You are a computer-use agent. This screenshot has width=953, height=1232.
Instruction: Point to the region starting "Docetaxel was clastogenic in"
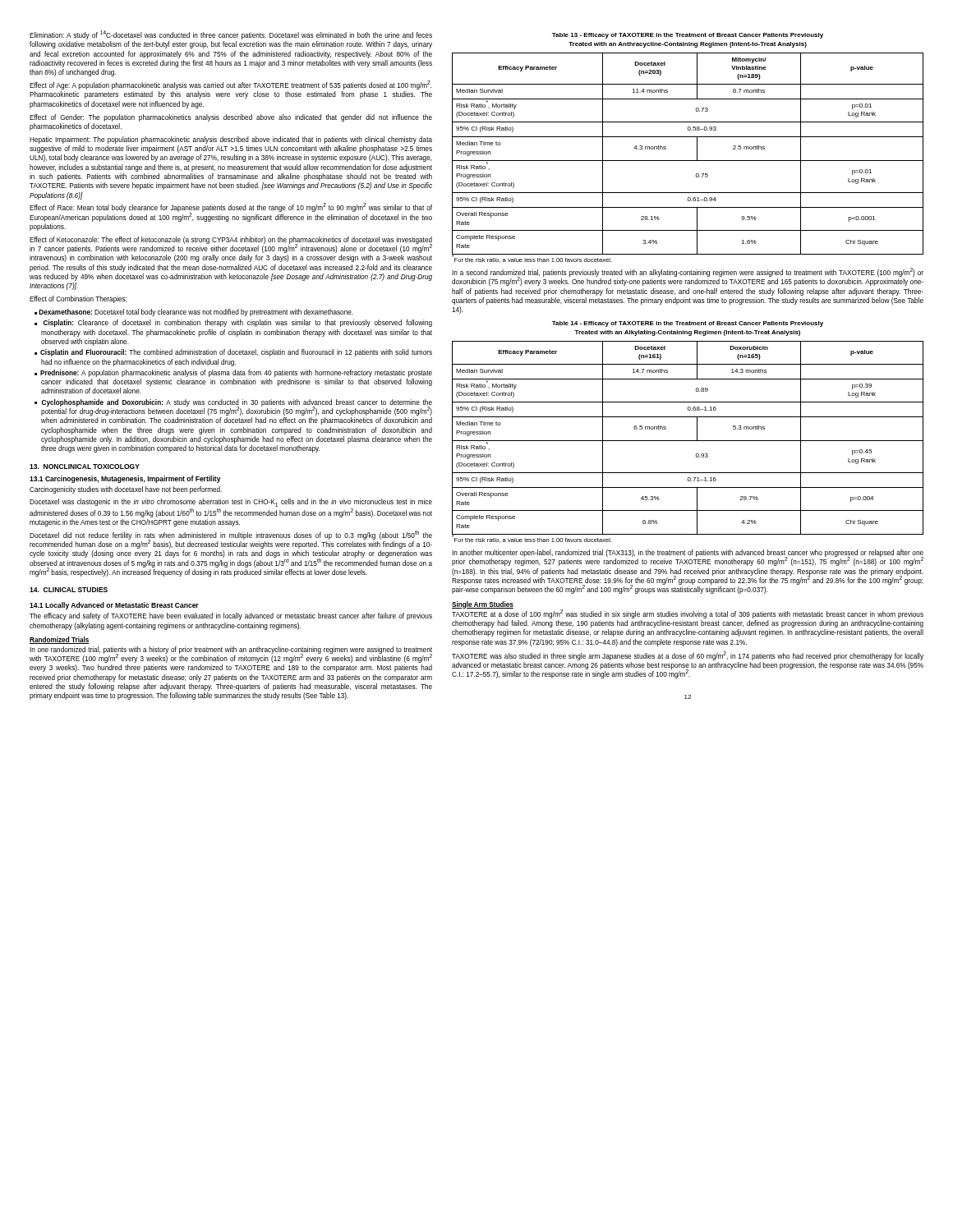click(x=231, y=513)
